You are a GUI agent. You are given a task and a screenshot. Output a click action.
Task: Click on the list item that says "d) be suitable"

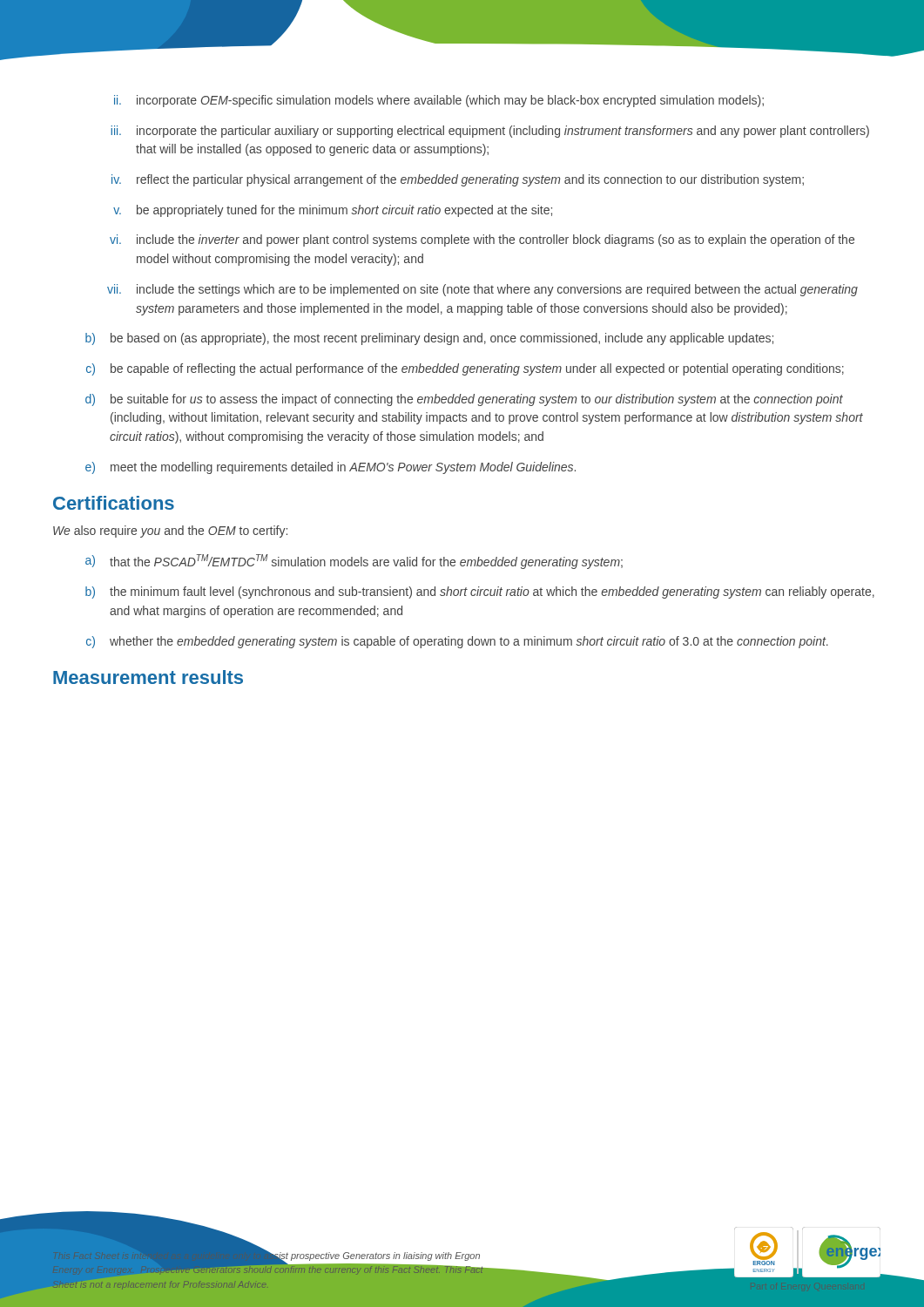coord(466,418)
